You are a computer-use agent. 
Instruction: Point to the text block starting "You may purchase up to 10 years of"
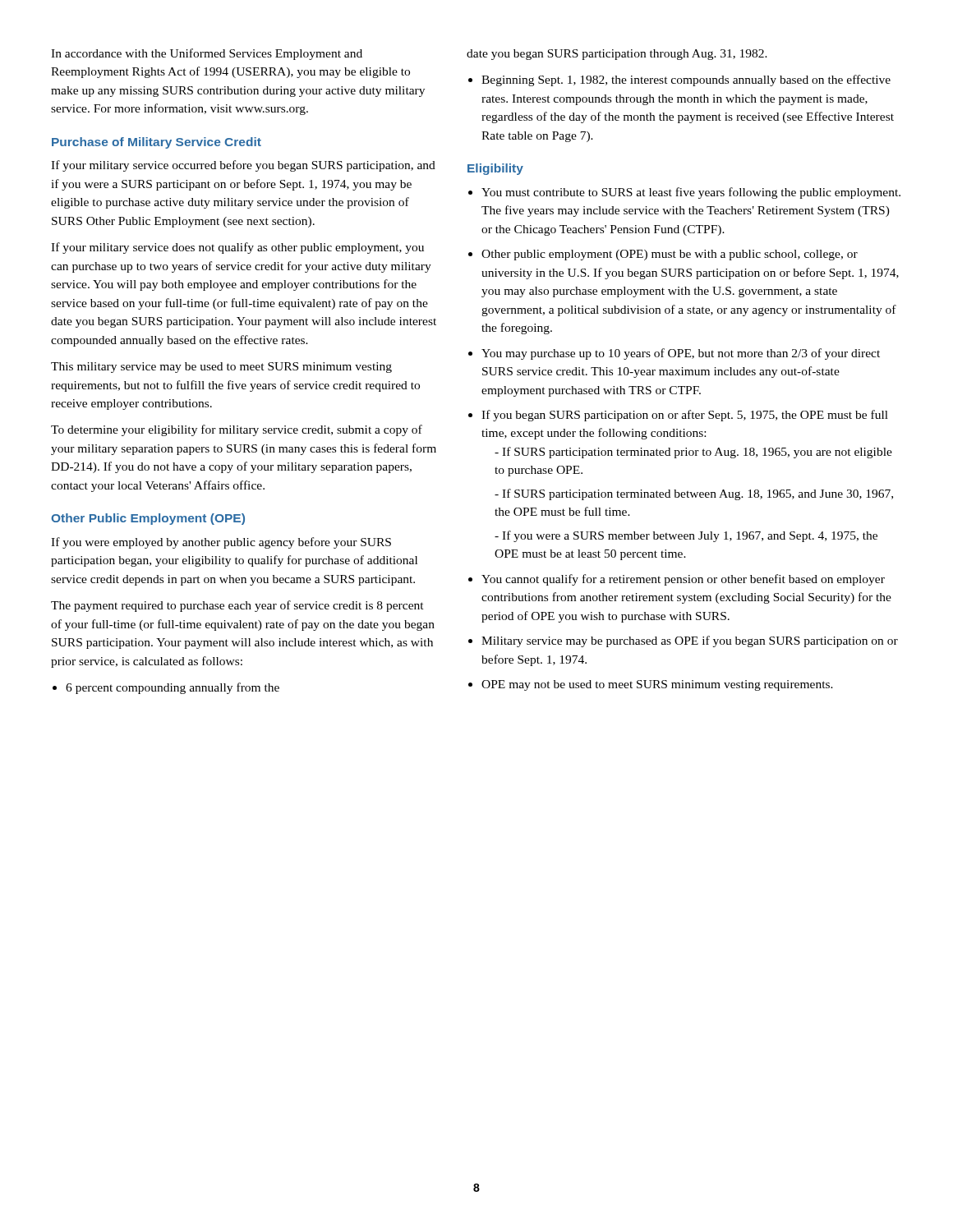[684, 371]
